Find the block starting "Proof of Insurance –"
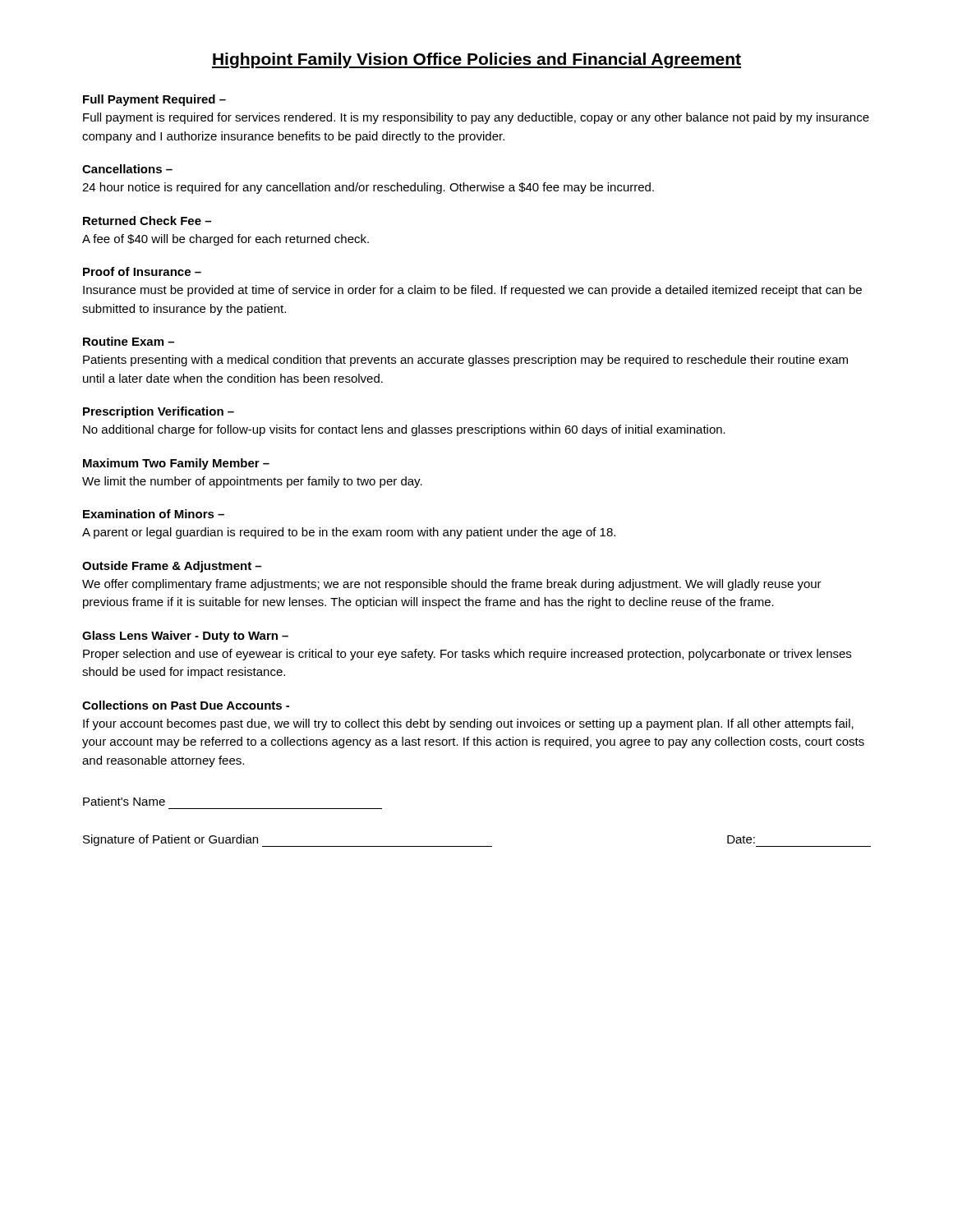This screenshot has width=953, height=1232. pos(476,291)
